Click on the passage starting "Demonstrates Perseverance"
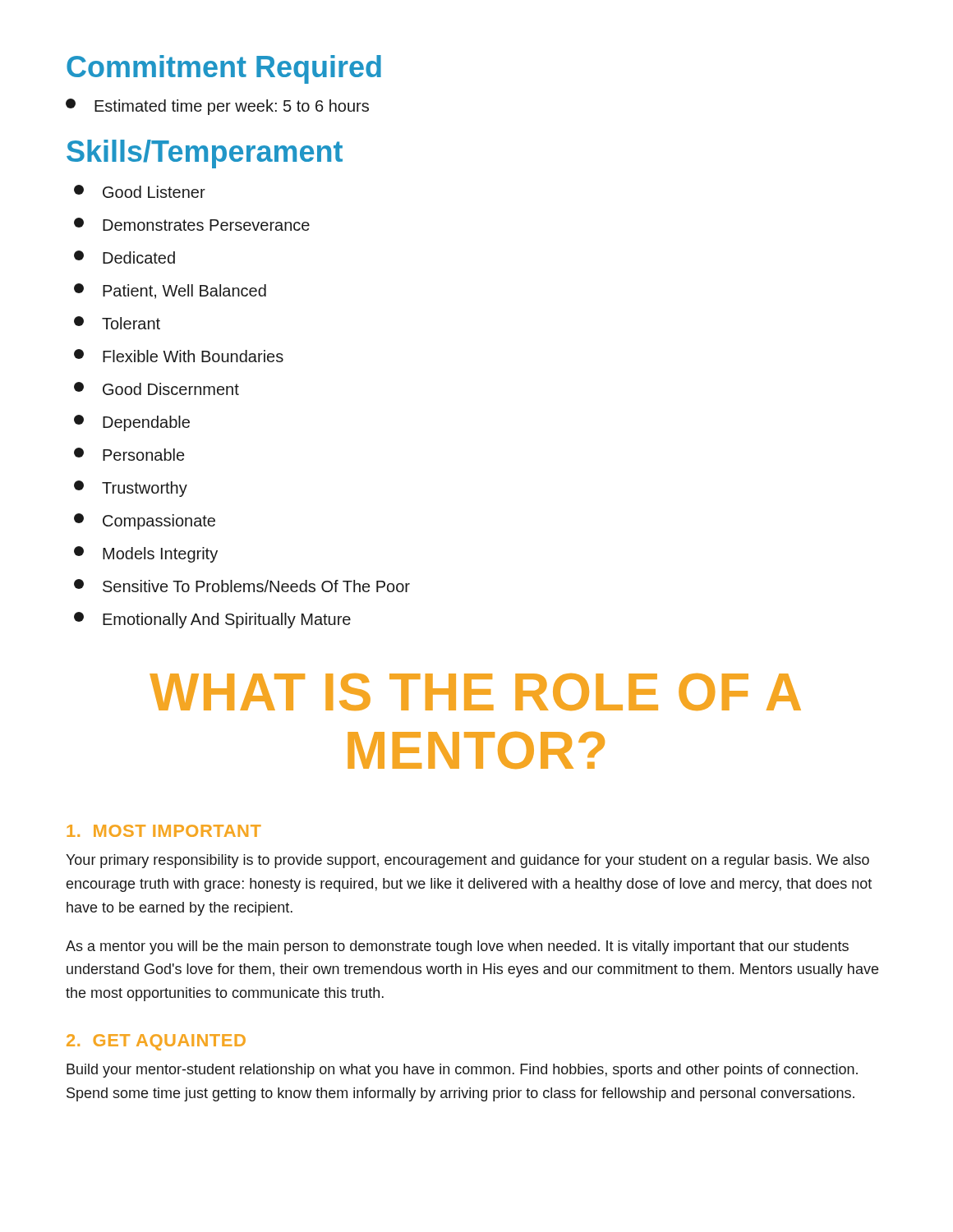The height and width of the screenshot is (1232, 953). [x=192, y=225]
